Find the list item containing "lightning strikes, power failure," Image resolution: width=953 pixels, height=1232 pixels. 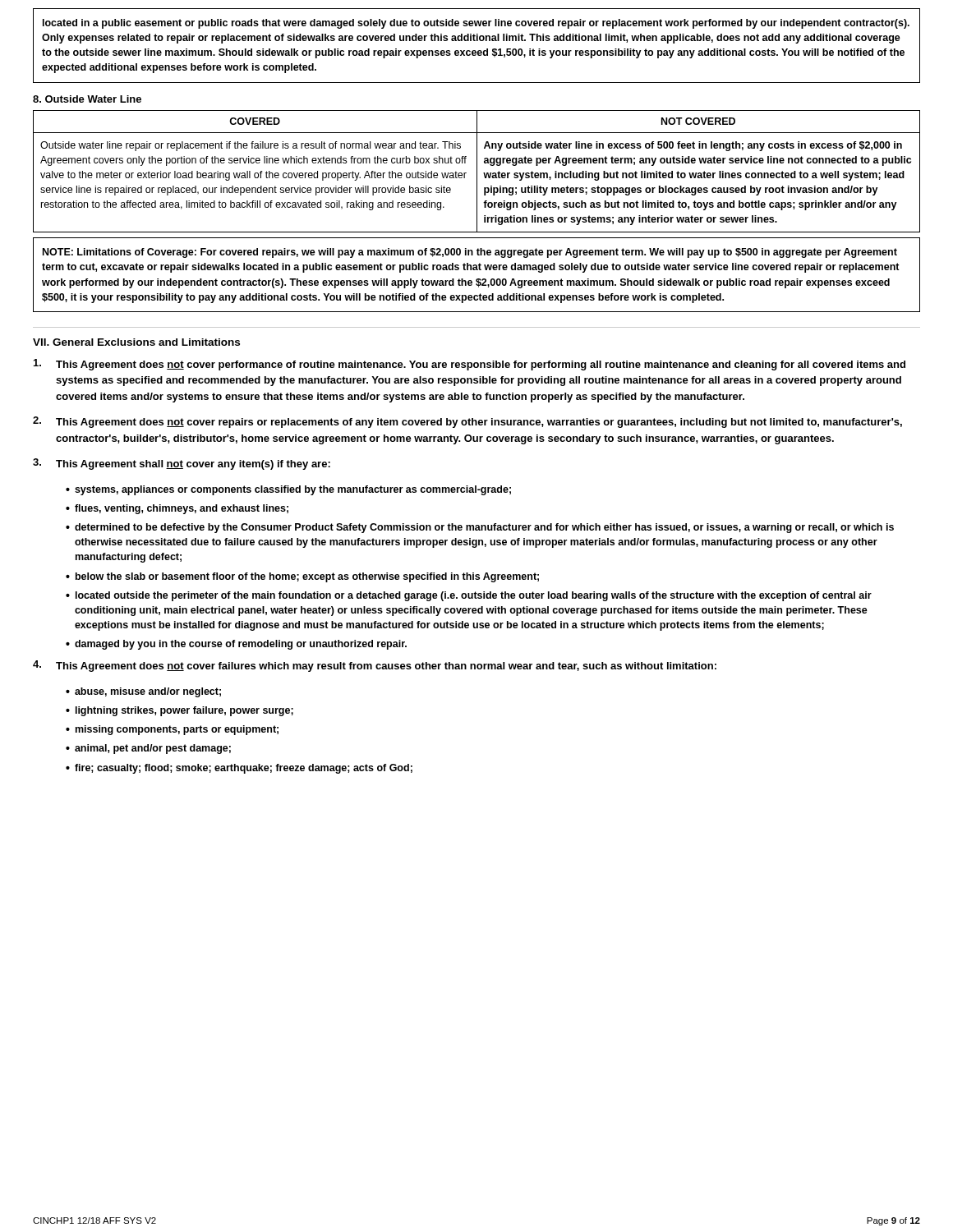[184, 710]
